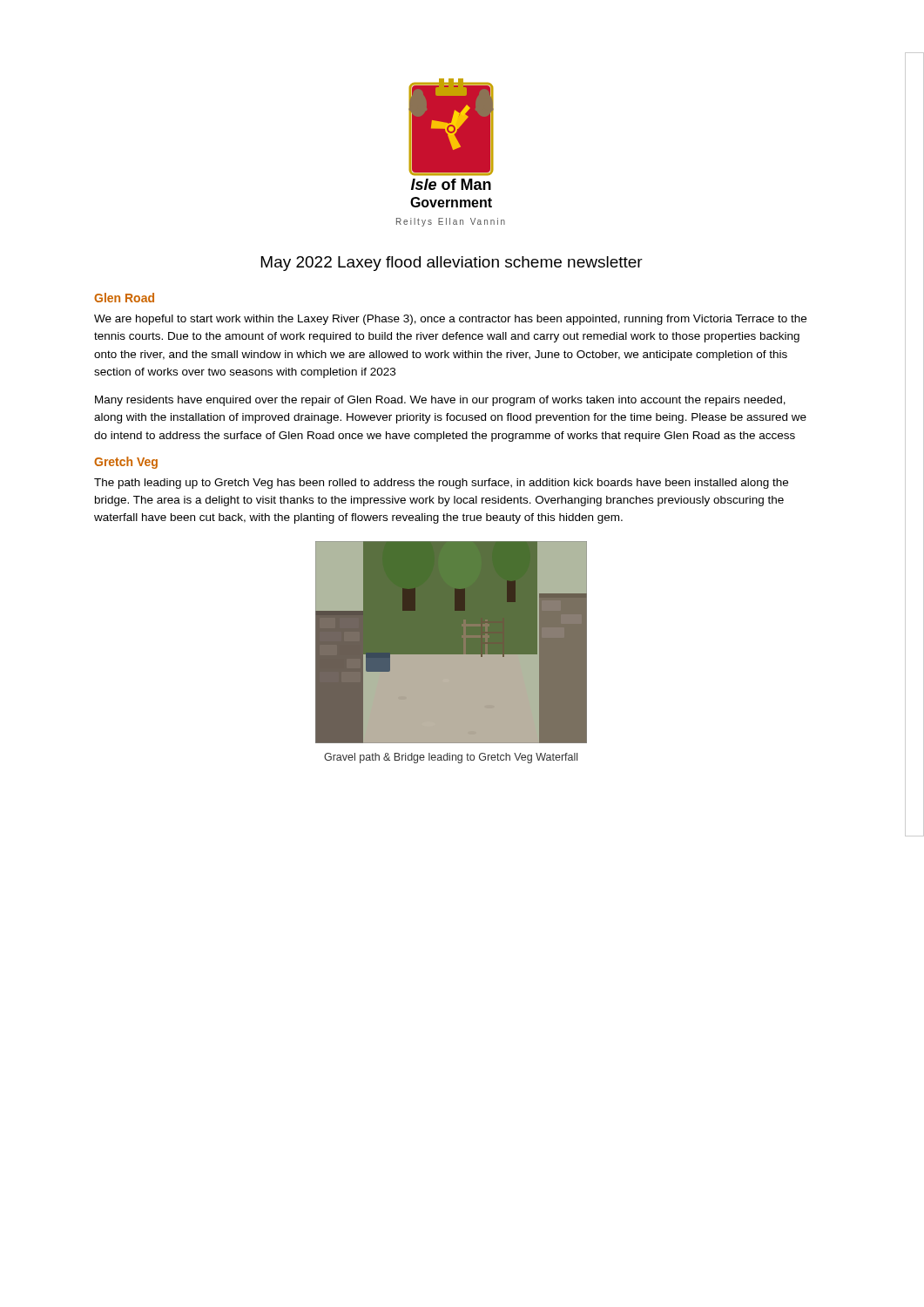The width and height of the screenshot is (924, 1307).
Task: Select the passage starting "Gretch Veg"
Action: (x=126, y=462)
